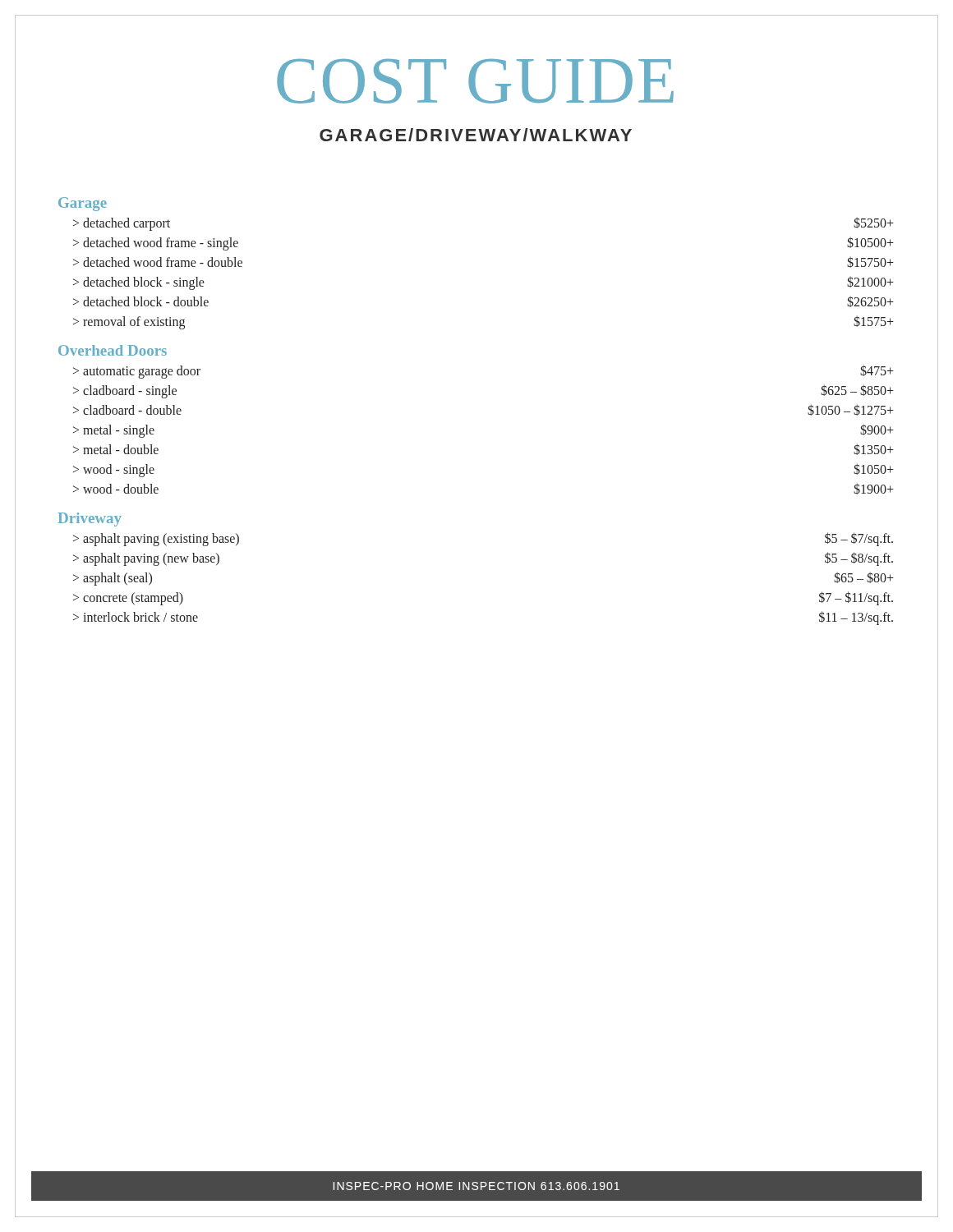Locate the text block starting "> asphalt (seal) $65 – $80+"
Screen dimensions: 1232x953
click(115, 579)
